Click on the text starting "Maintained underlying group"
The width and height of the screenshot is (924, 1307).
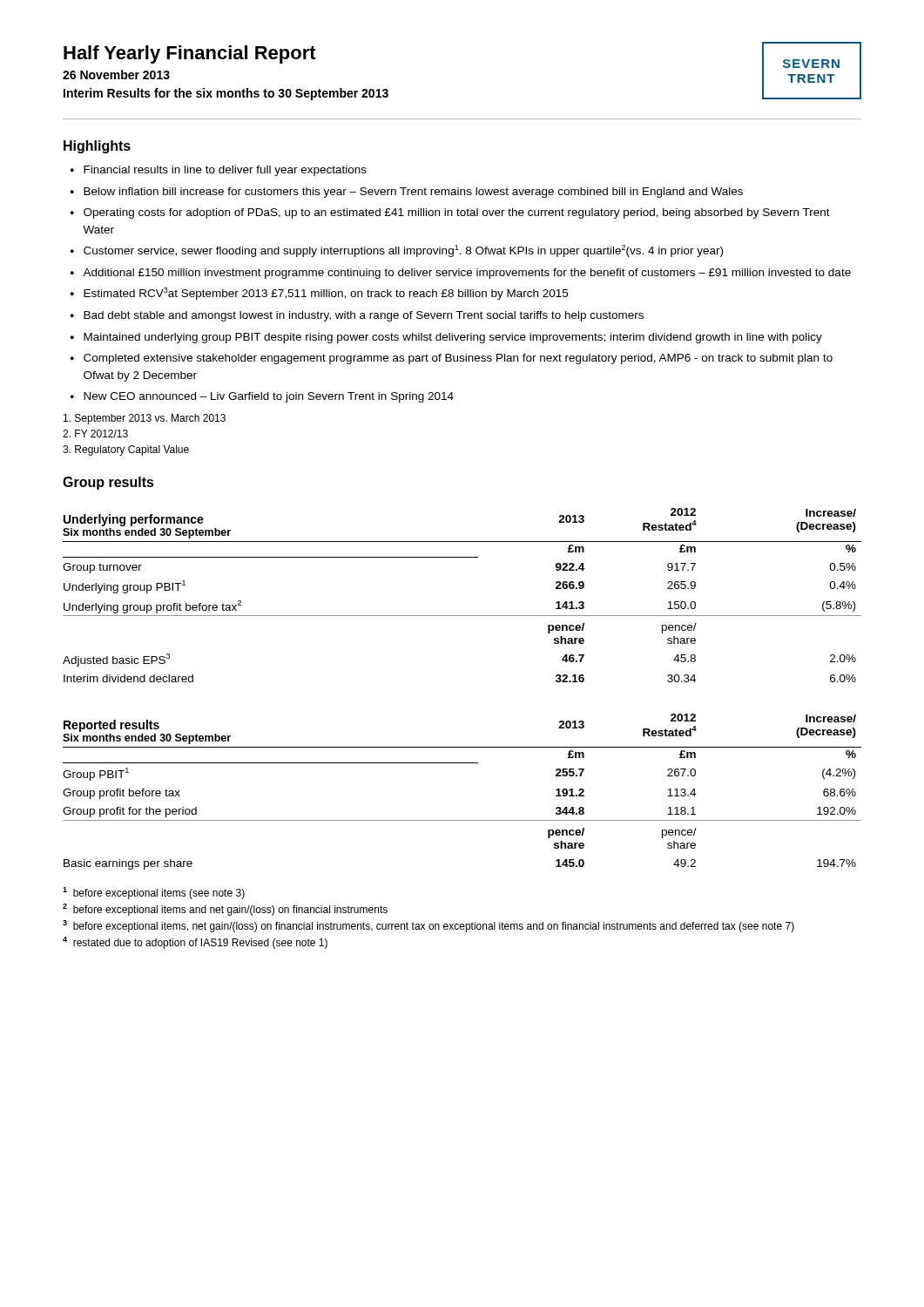pos(453,336)
